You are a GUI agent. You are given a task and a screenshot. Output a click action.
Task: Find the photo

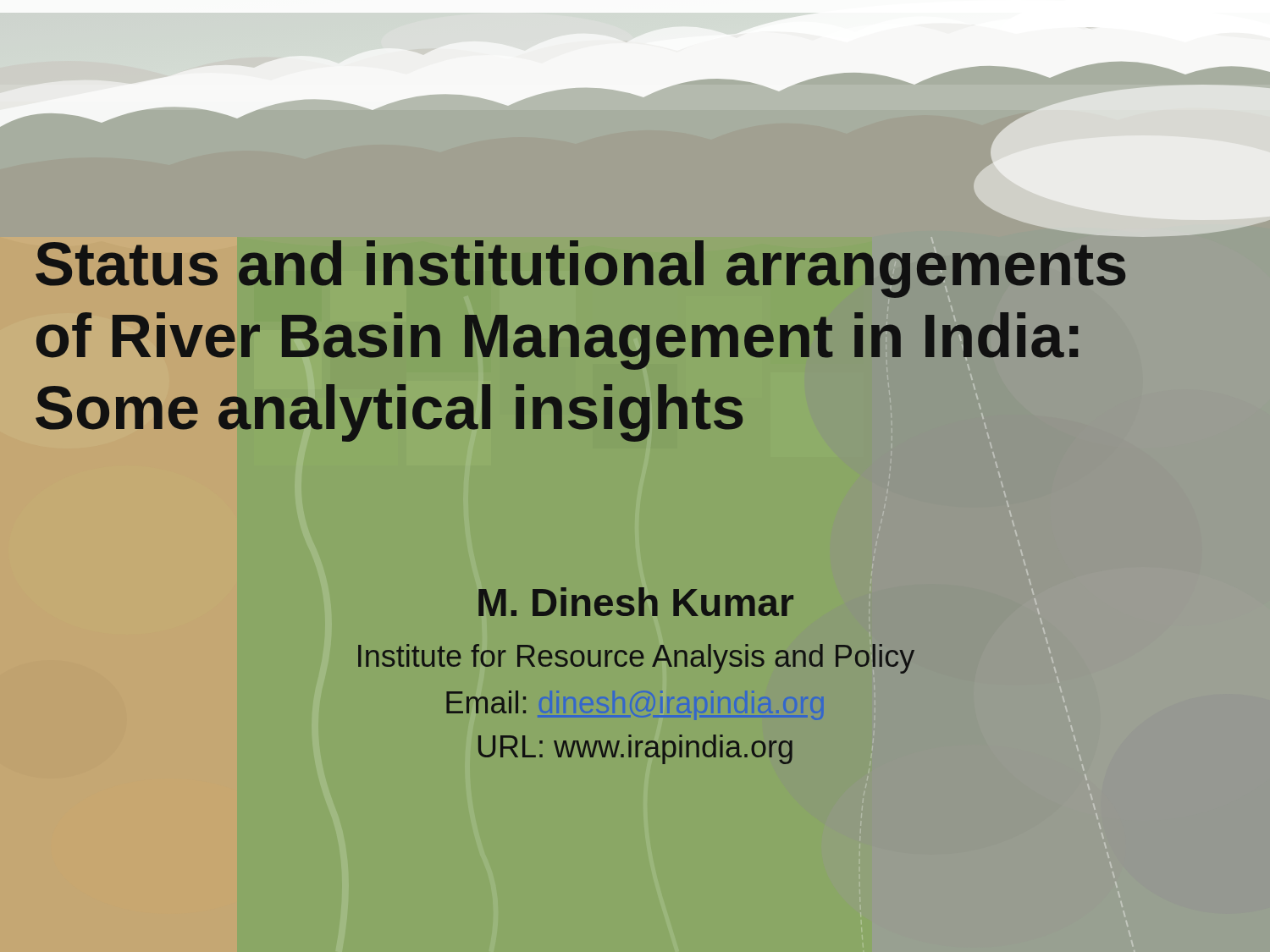coord(635,476)
